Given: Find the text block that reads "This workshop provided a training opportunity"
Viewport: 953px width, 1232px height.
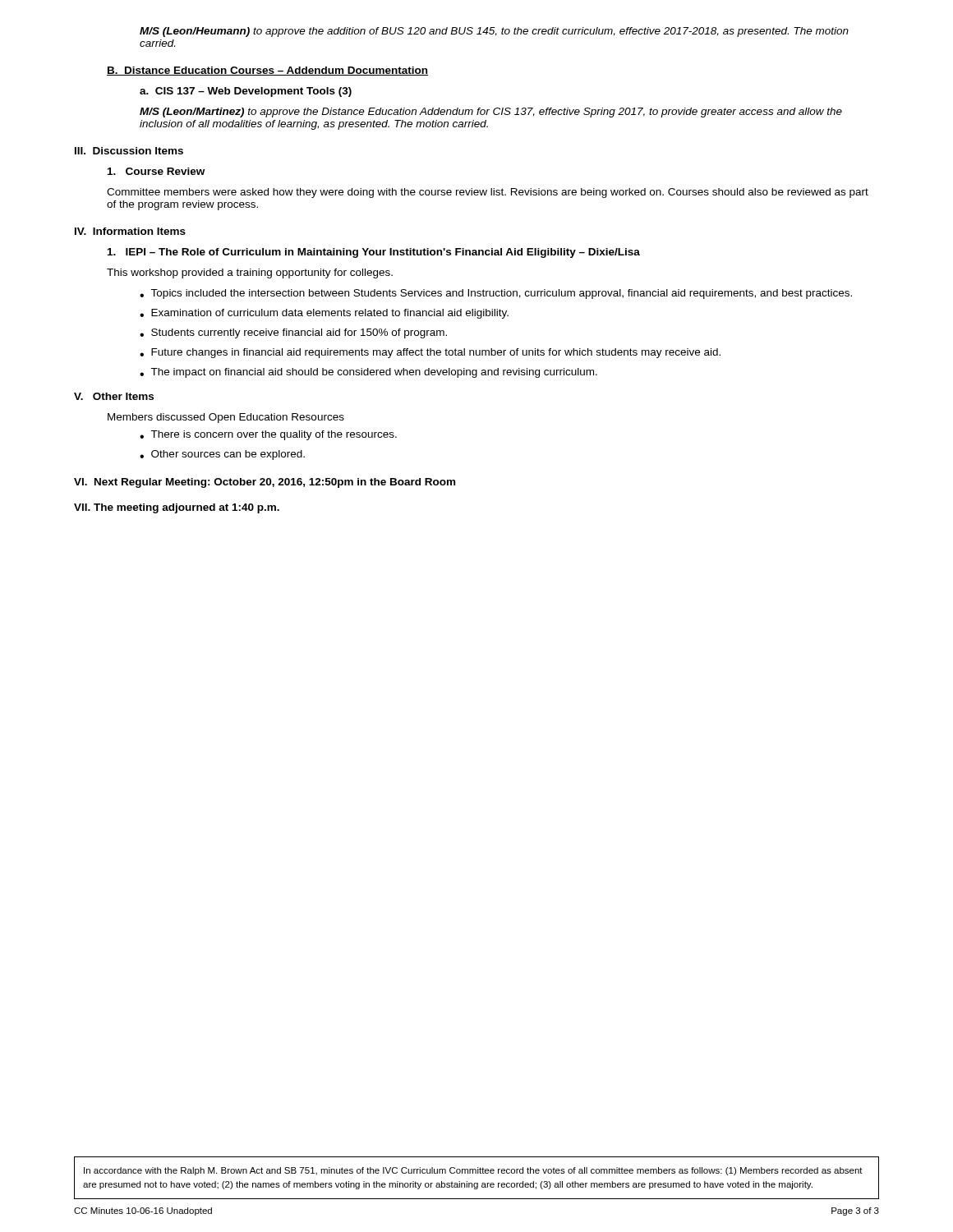Looking at the screenshot, I should point(250,274).
